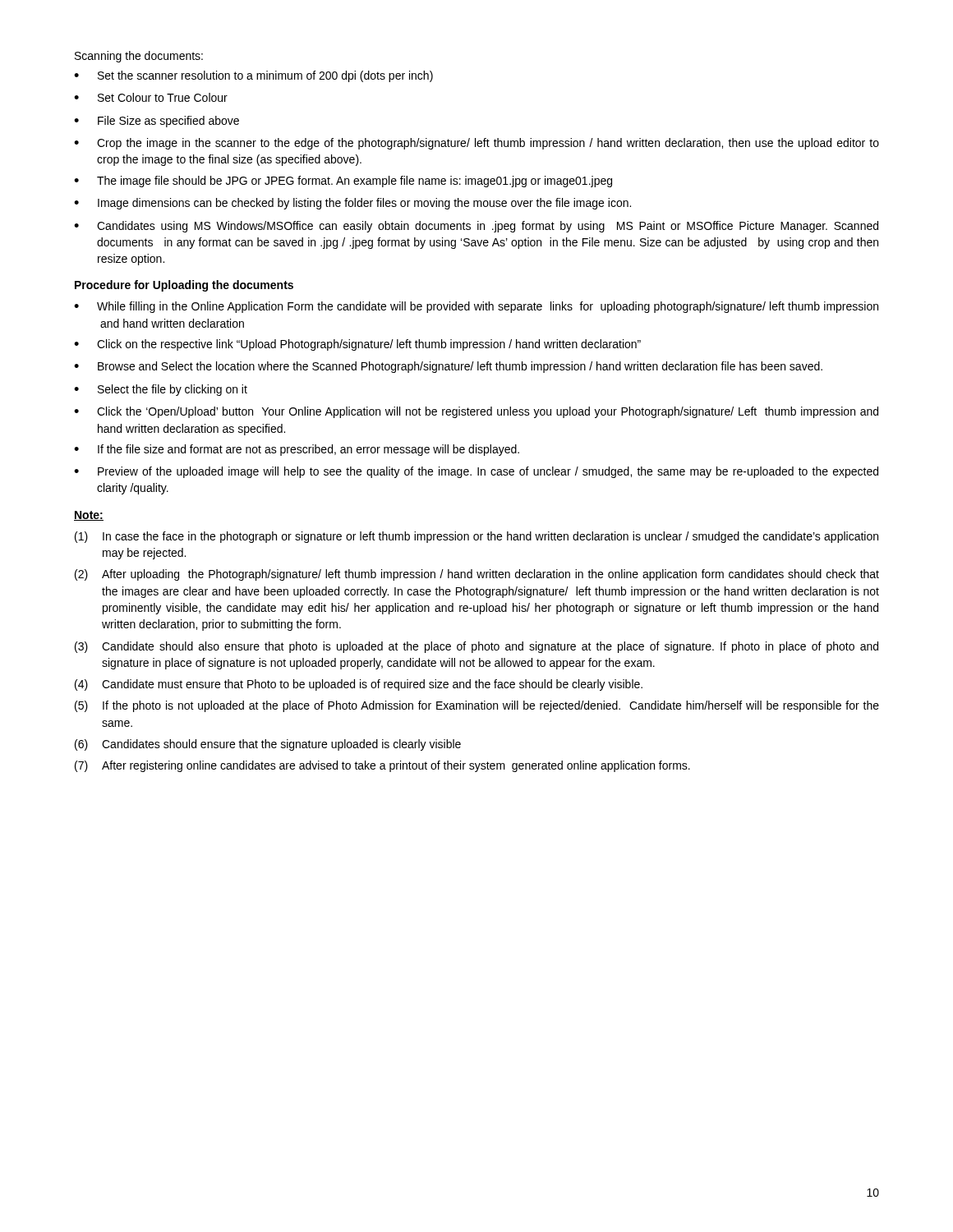
Task: Locate the text block starting "• While filling in the Online Application Form"
Action: click(x=476, y=315)
